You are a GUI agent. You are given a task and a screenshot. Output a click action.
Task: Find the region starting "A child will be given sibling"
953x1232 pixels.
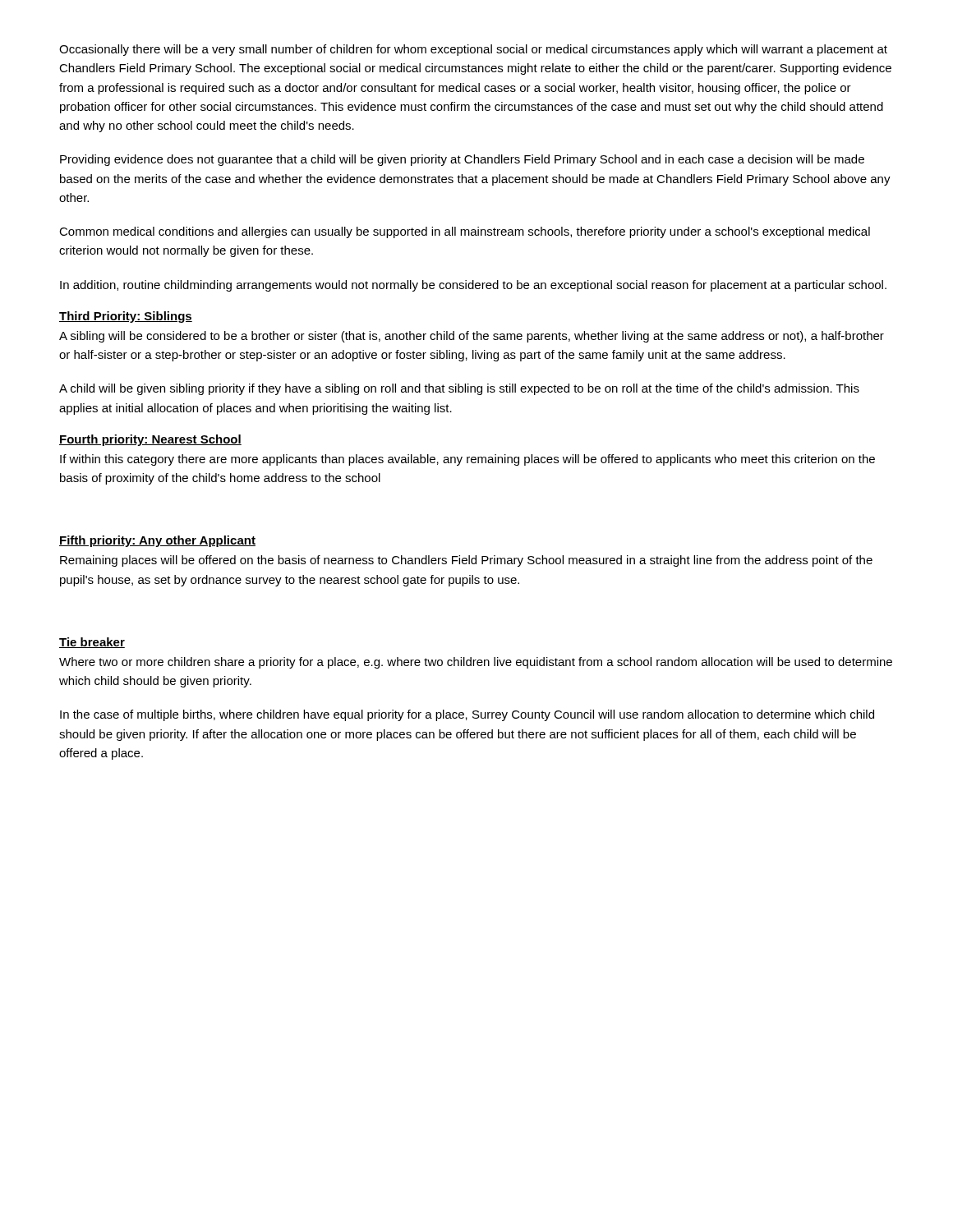pyautogui.click(x=459, y=398)
